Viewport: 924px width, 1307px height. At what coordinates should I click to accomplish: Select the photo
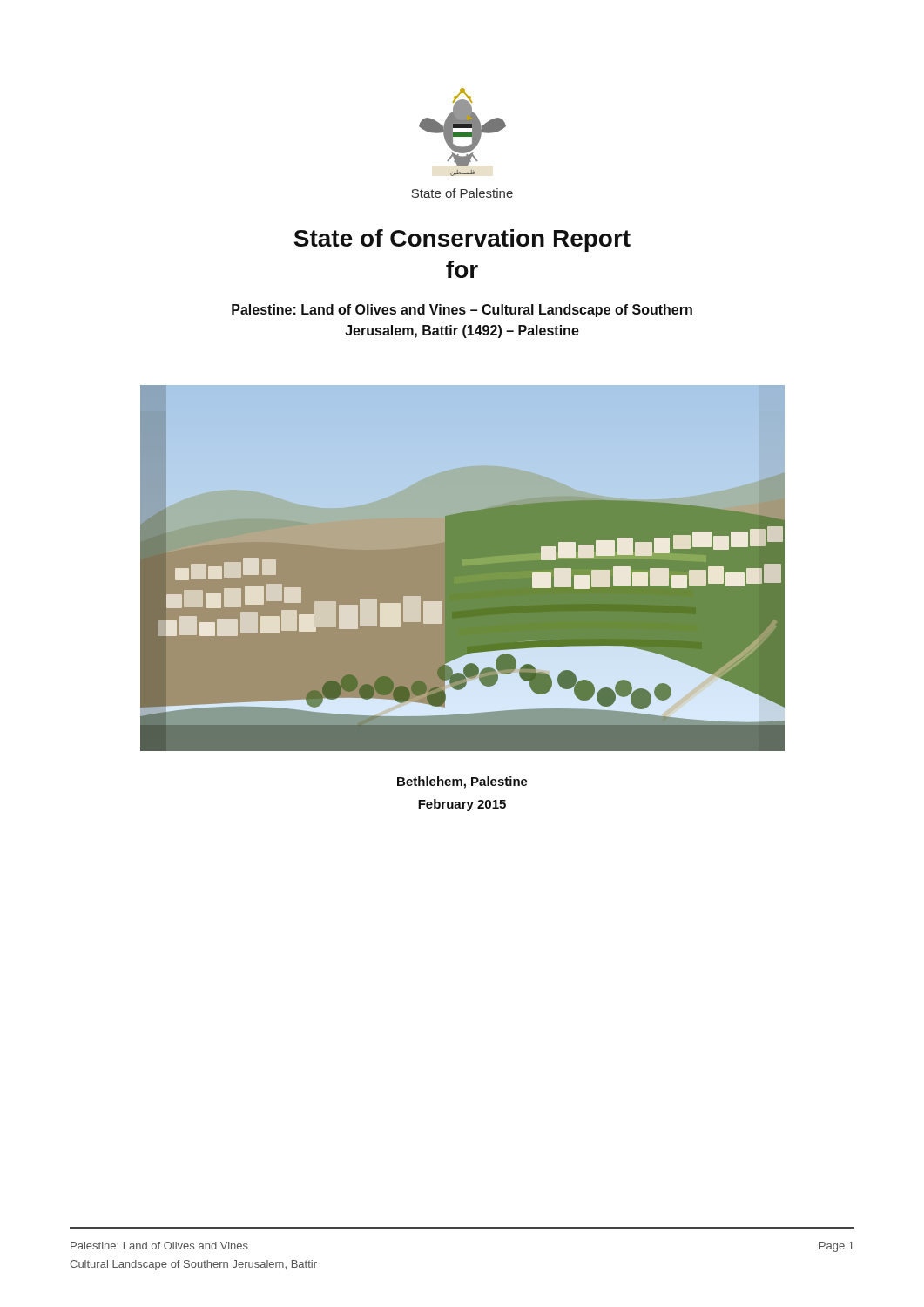coord(462,568)
